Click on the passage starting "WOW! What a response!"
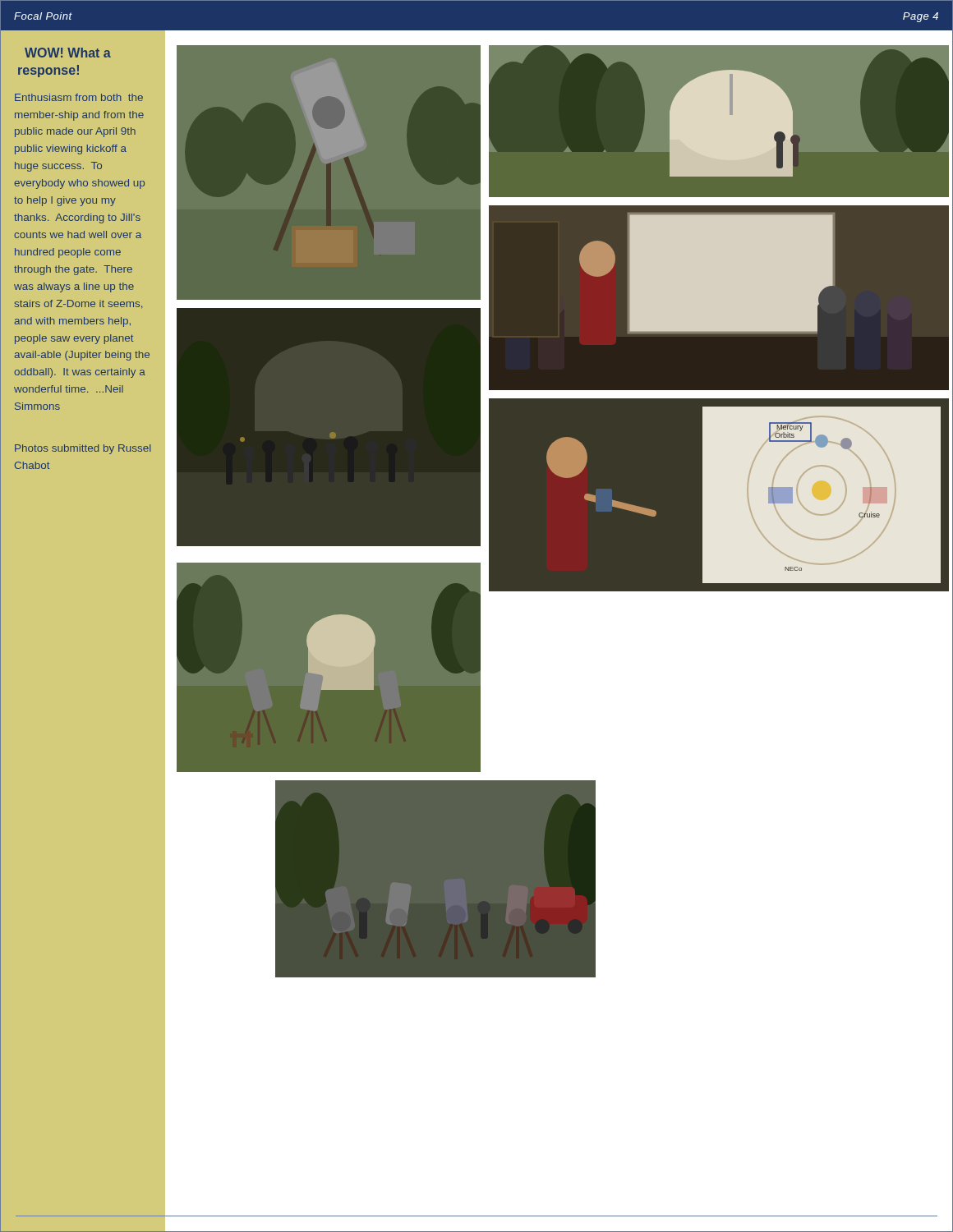This screenshot has height=1232, width=953. coord(64,61)
